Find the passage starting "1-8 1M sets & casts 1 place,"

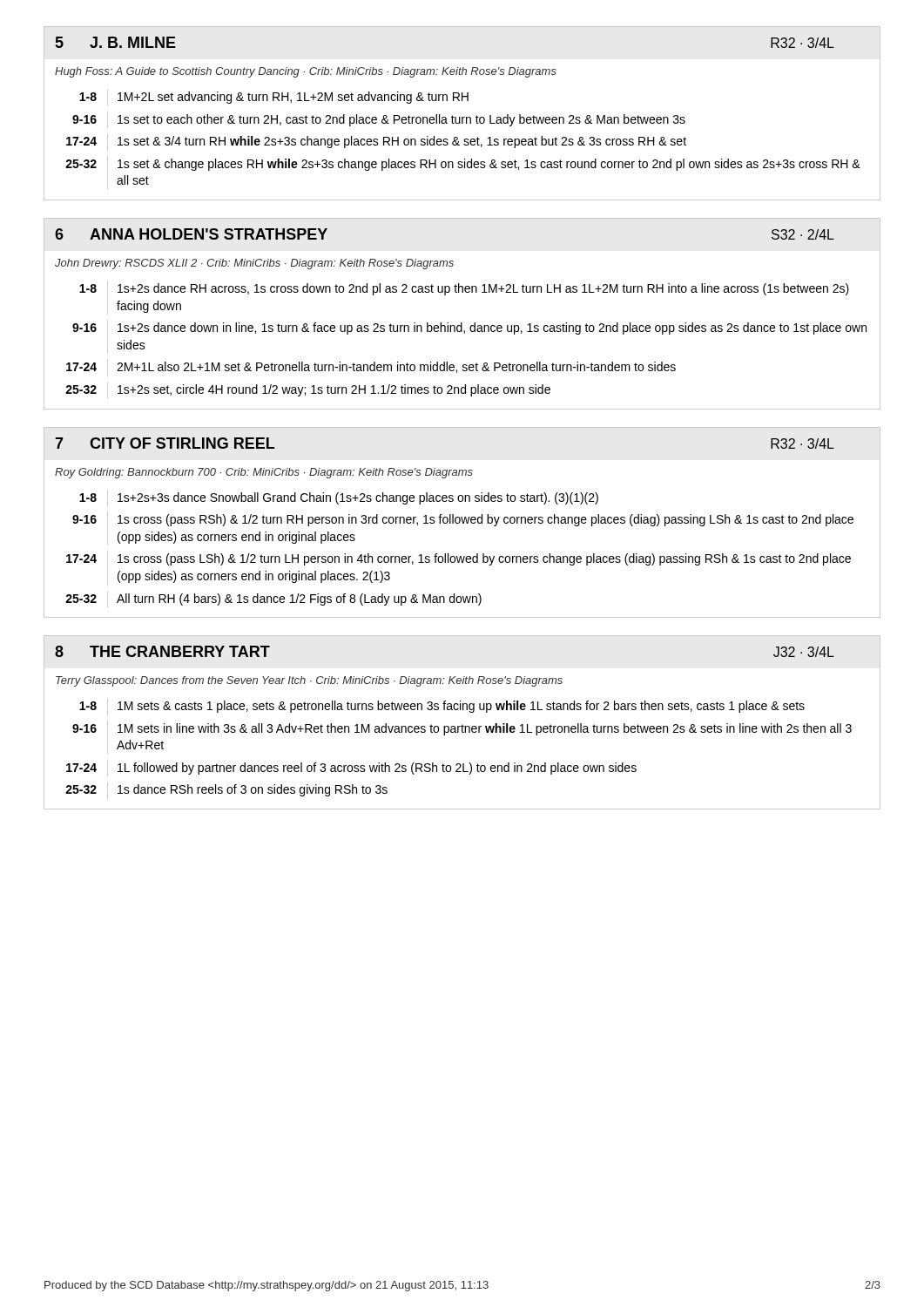pyautogui.click(x=462, y=707)
